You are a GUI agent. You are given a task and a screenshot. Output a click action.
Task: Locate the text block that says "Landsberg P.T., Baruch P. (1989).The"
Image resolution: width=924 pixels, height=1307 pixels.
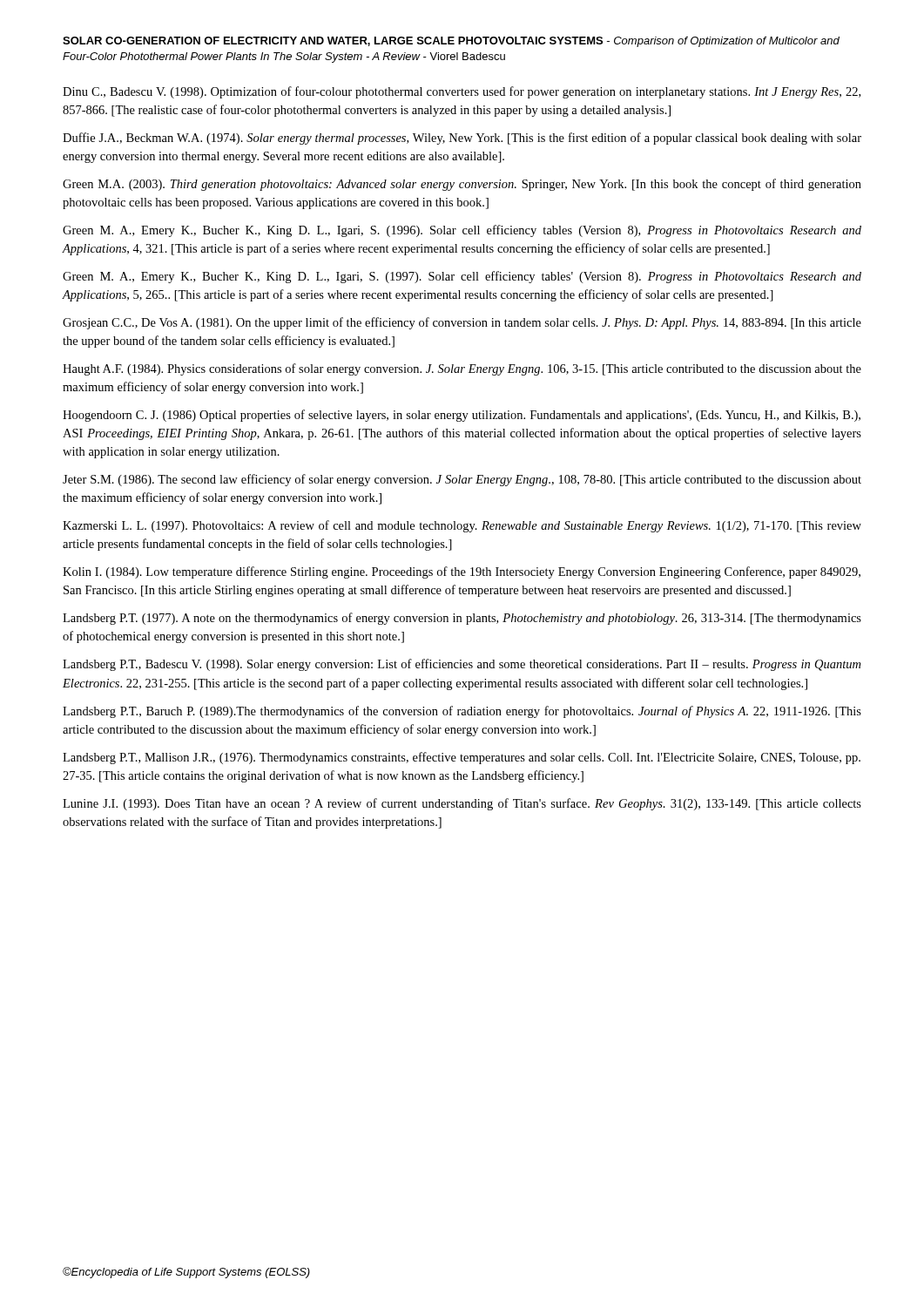coord(462,720)
